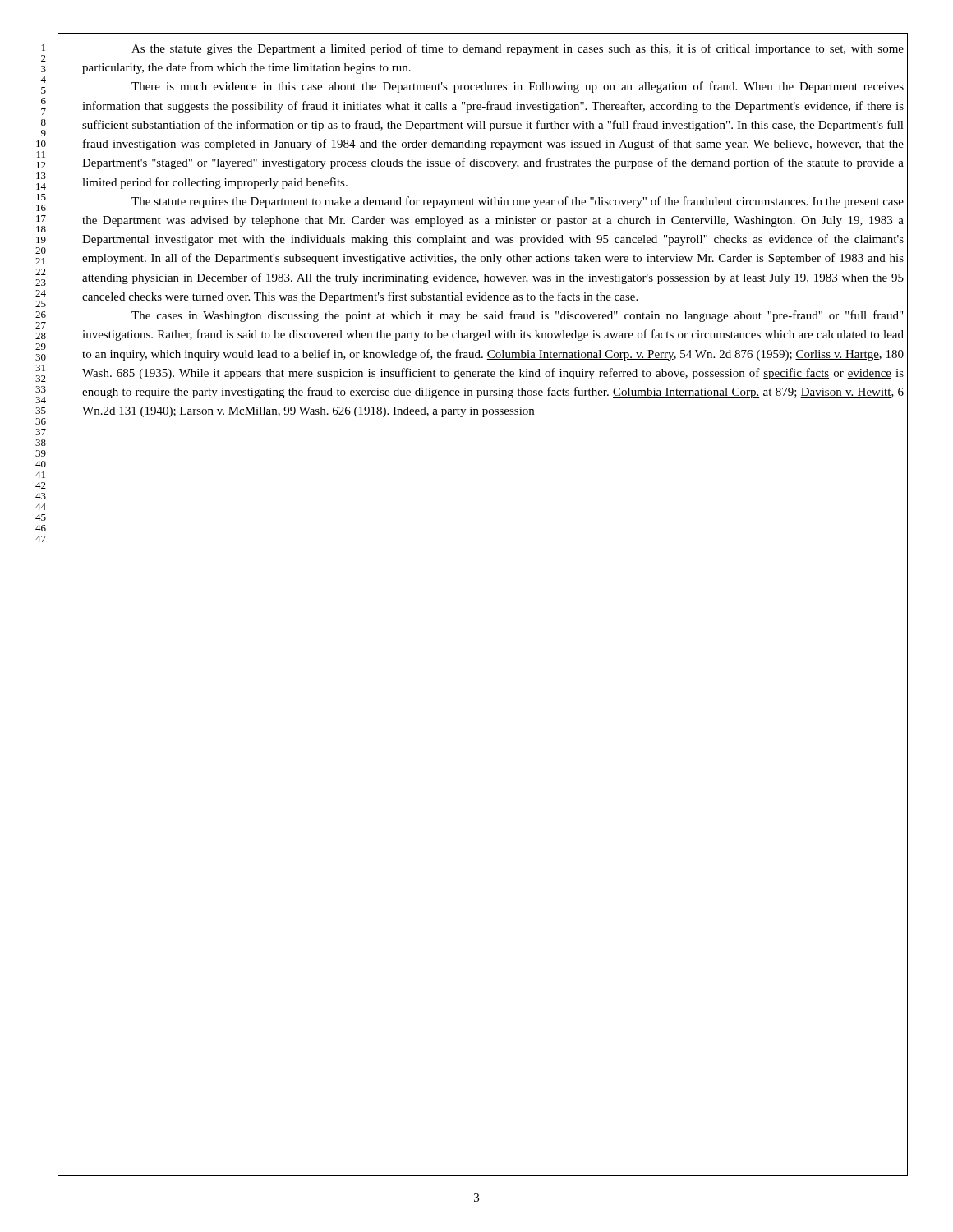This screenshot has width=953, height=1232.
Task: Click on the text block starting "The statute requires the Department to make a"
Action: 493,249
